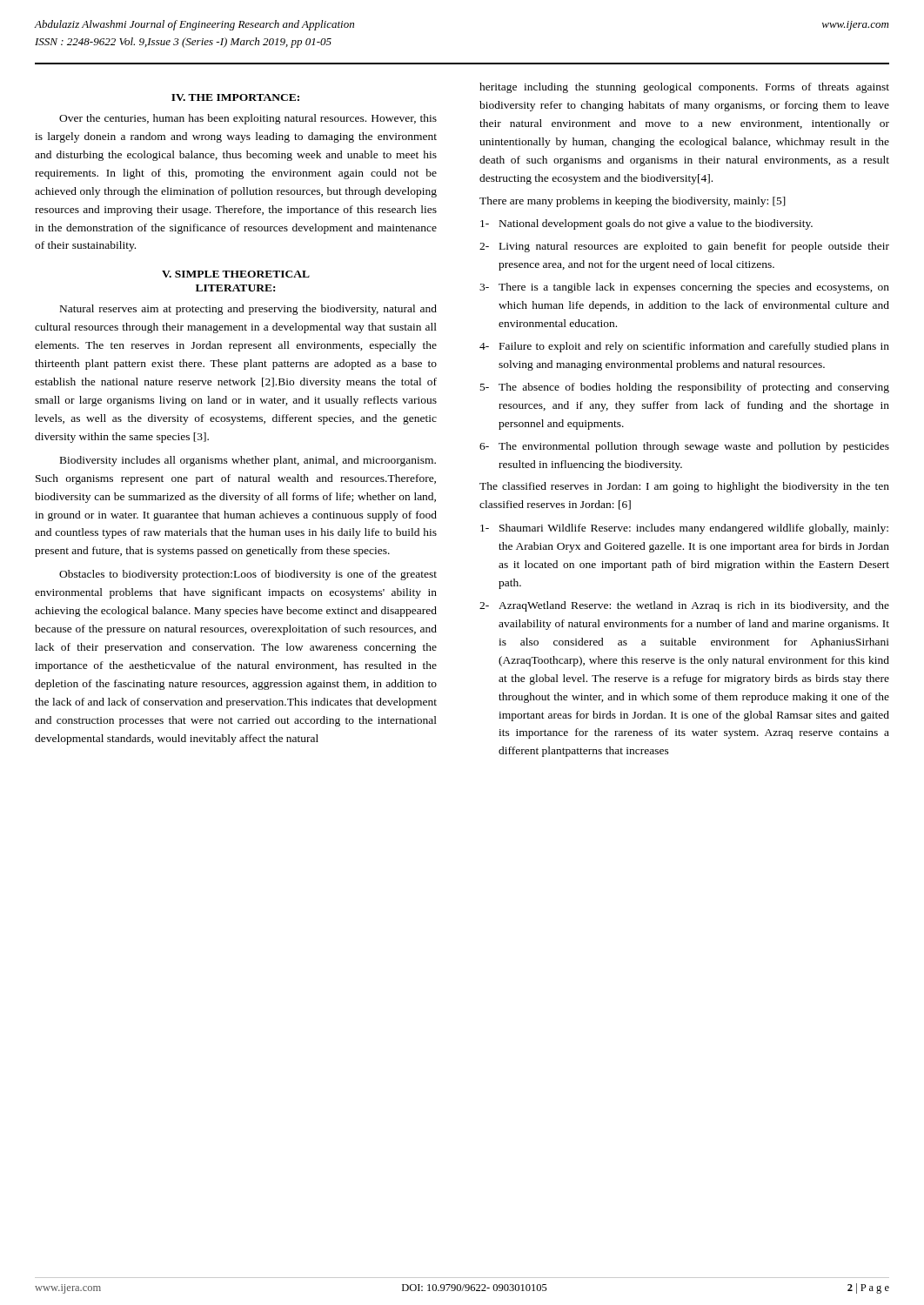The width and height of the screenshot is (924, 1305).
Task: Select the text block that says "heritage including the stunning geological components."
Action: tap(684, 144)
